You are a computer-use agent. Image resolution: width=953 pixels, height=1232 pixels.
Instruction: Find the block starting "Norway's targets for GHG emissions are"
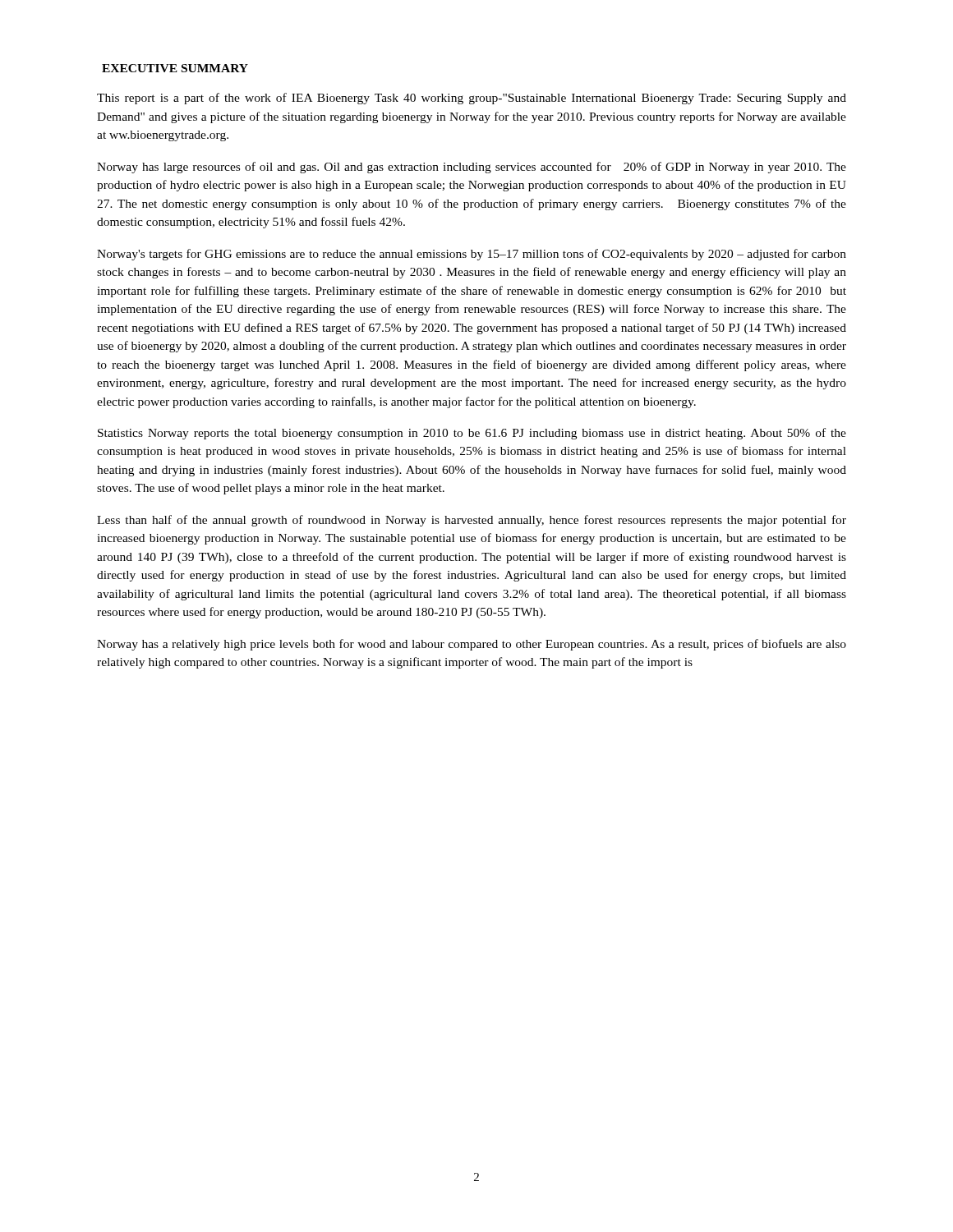click(472, 327)
